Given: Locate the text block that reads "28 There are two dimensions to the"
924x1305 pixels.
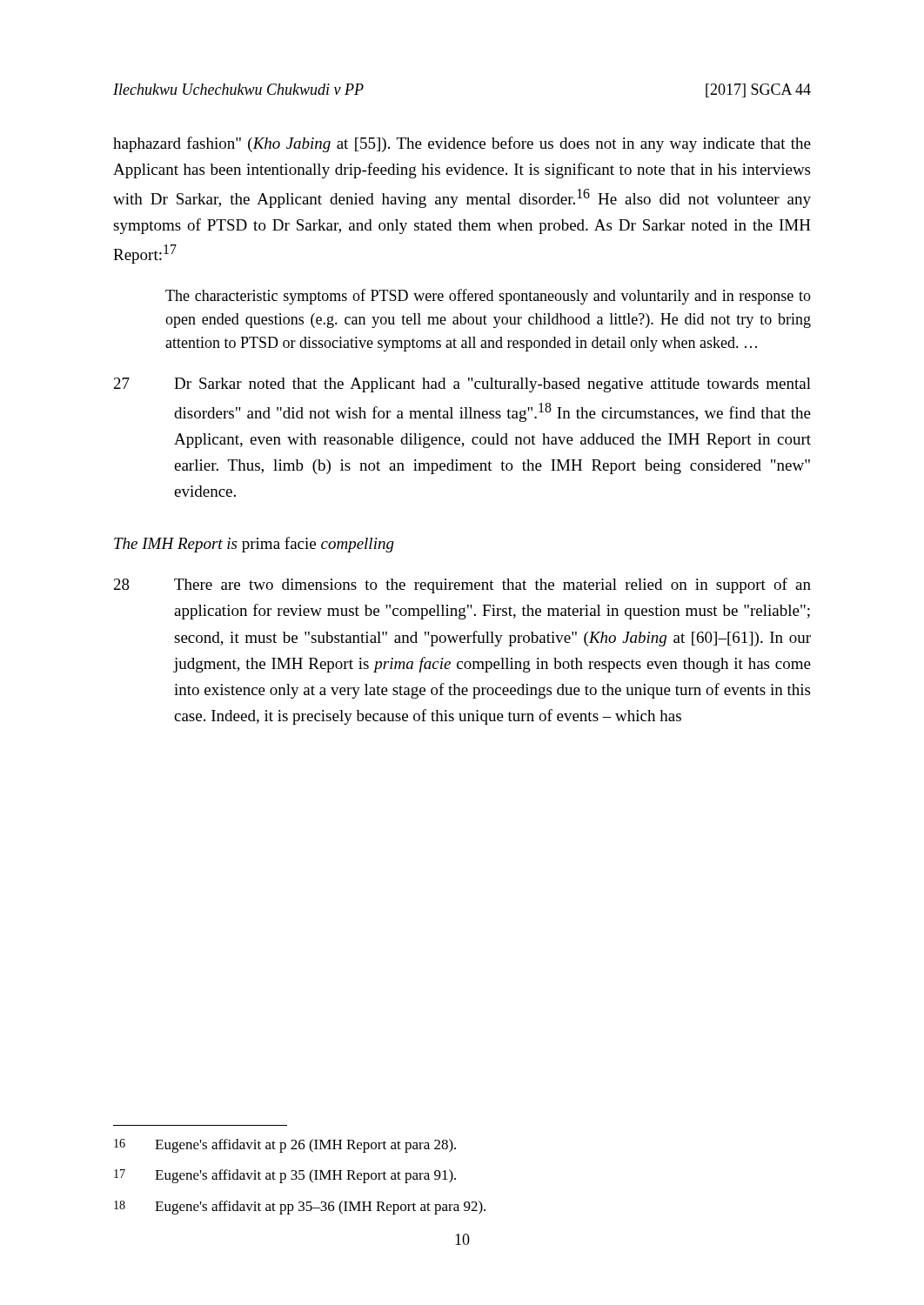Looking at the screenshot, I should [x=462, y=650].
